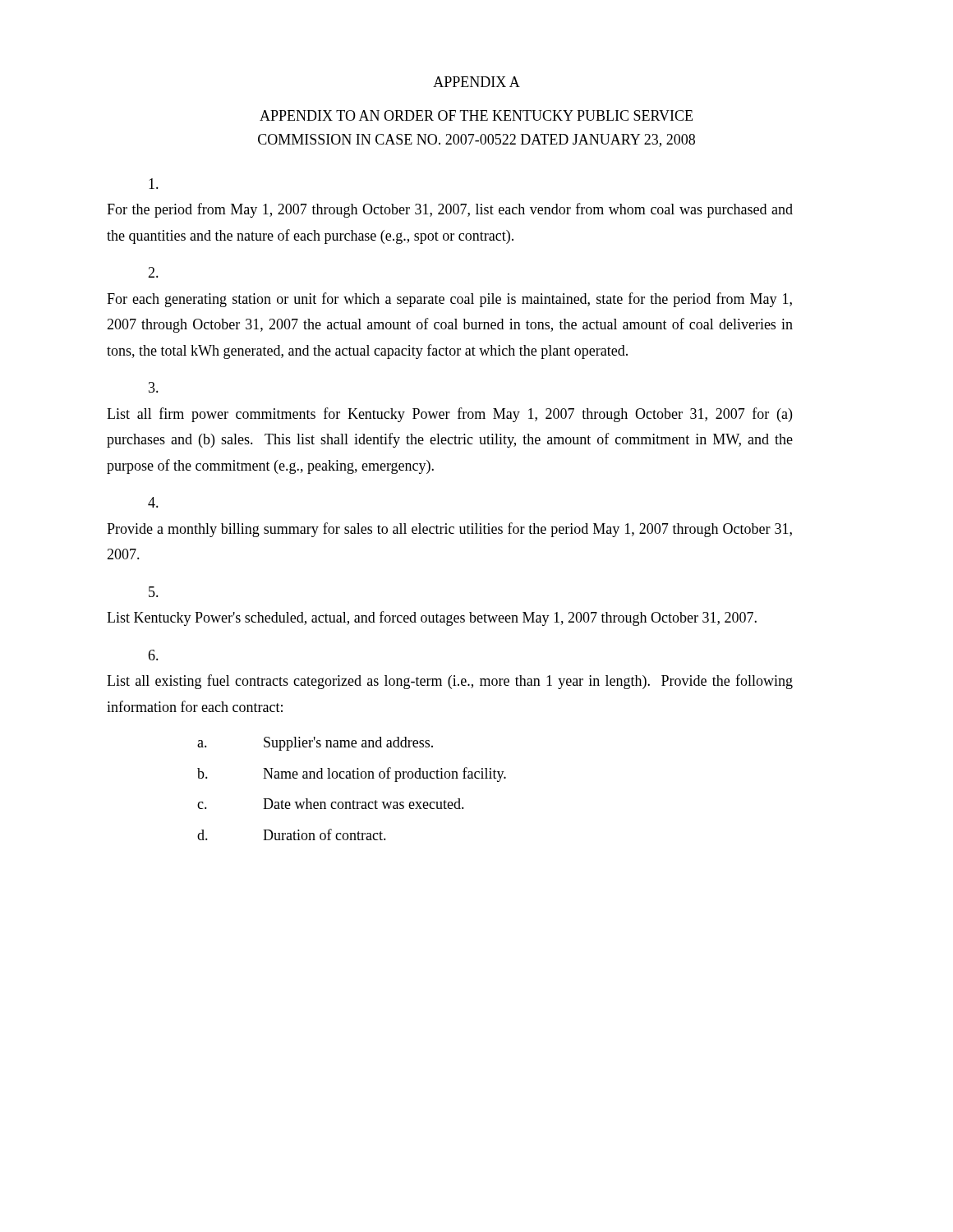
Task: Locate the passage starting "APPENDIX TO AN ORDER"
Action: (x=476, y=128)
